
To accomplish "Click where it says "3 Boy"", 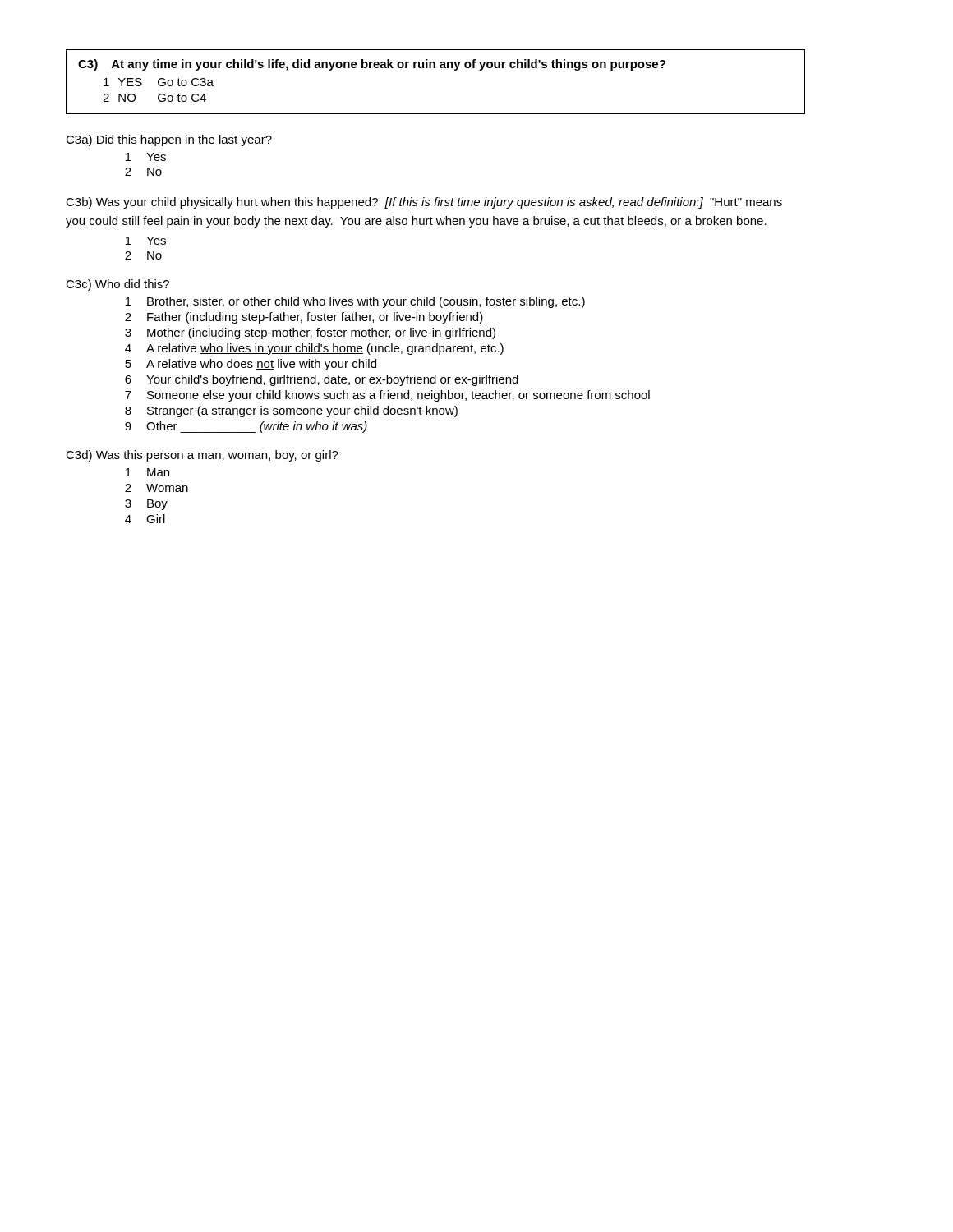I will [x=117, y=503].
